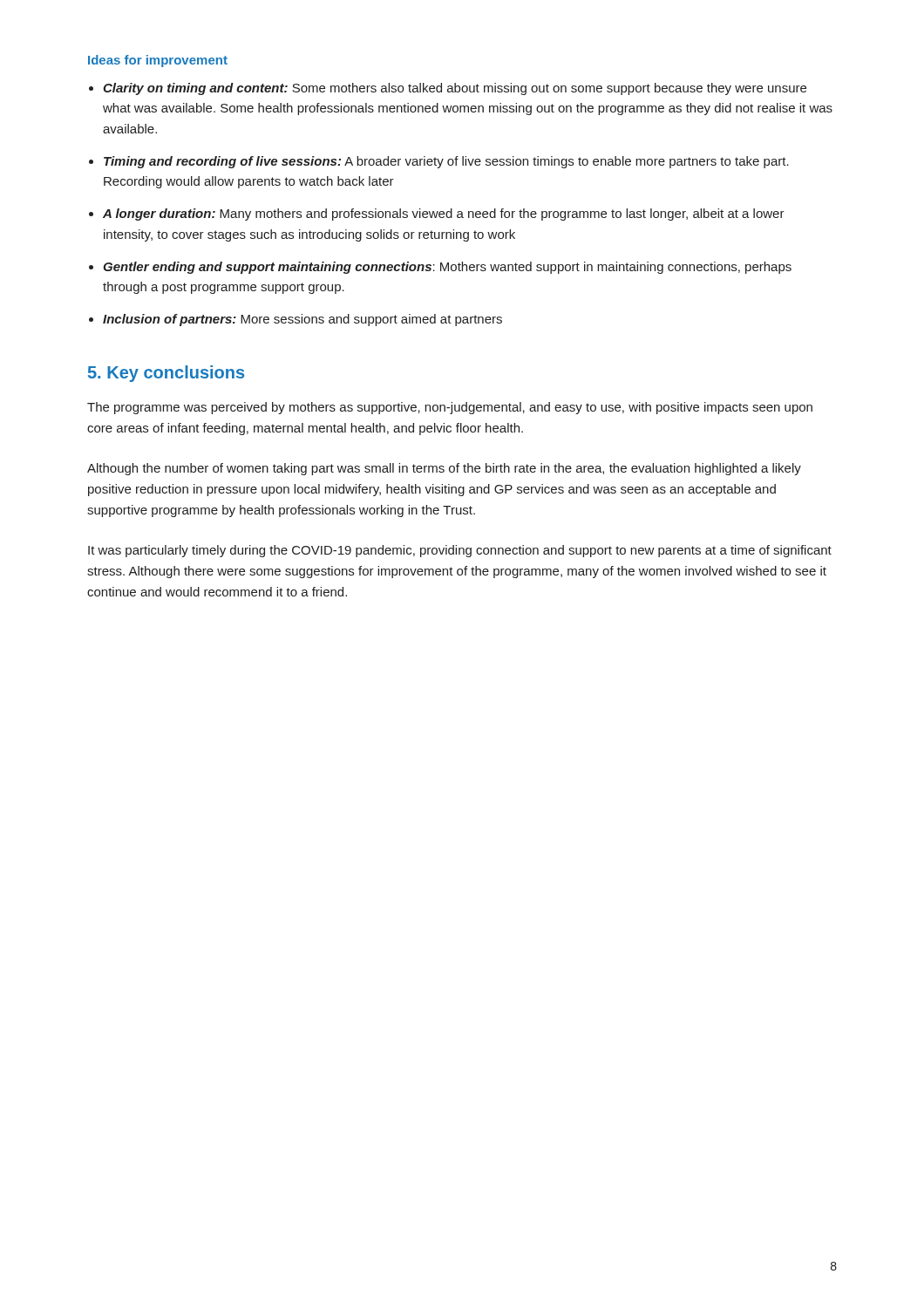
Task: Find the block starting "Ideas for improvement"
Action: coord(158,61)
